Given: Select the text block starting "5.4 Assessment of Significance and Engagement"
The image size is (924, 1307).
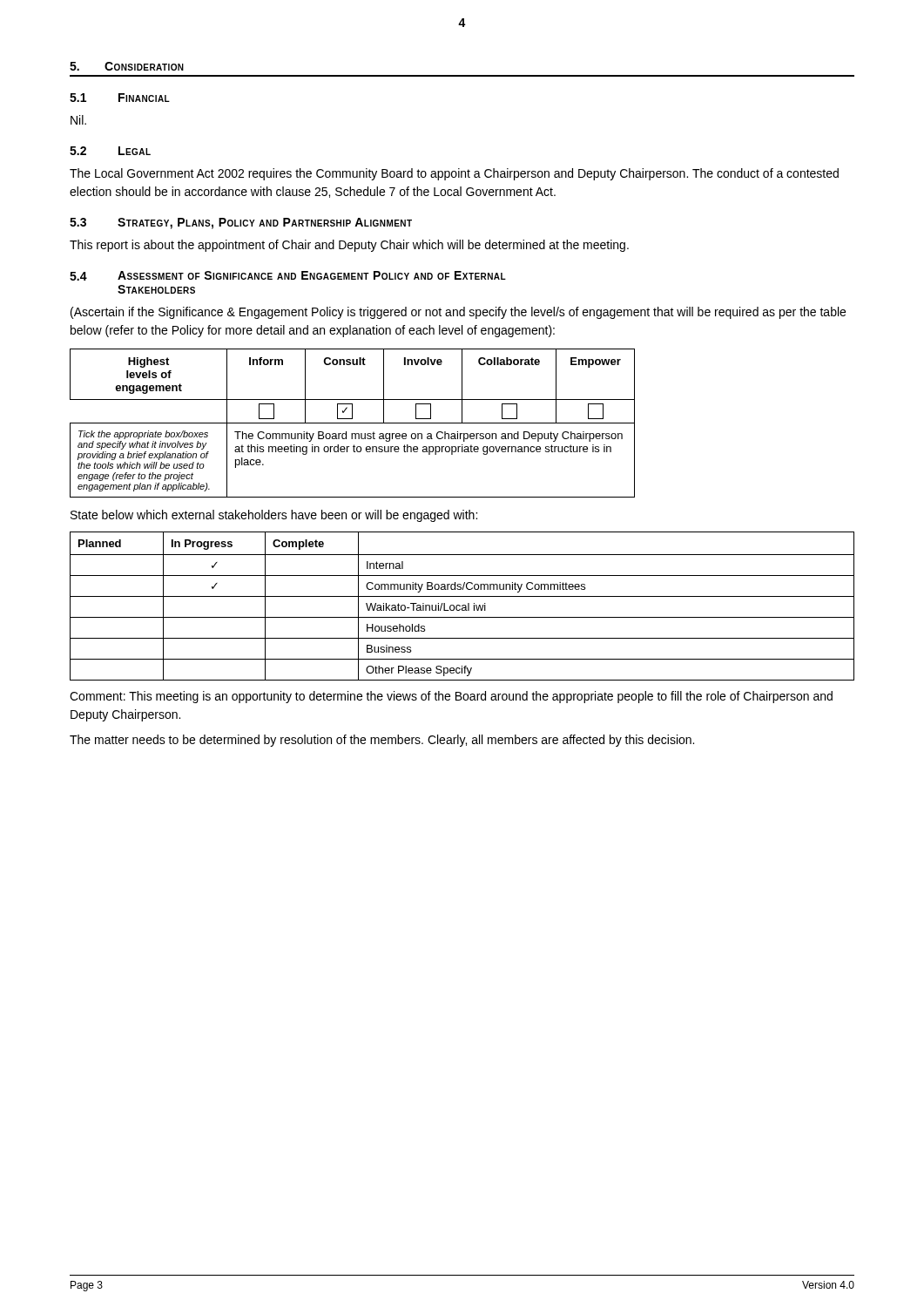Looking at the screenshot, I should [x=288, y=282].
